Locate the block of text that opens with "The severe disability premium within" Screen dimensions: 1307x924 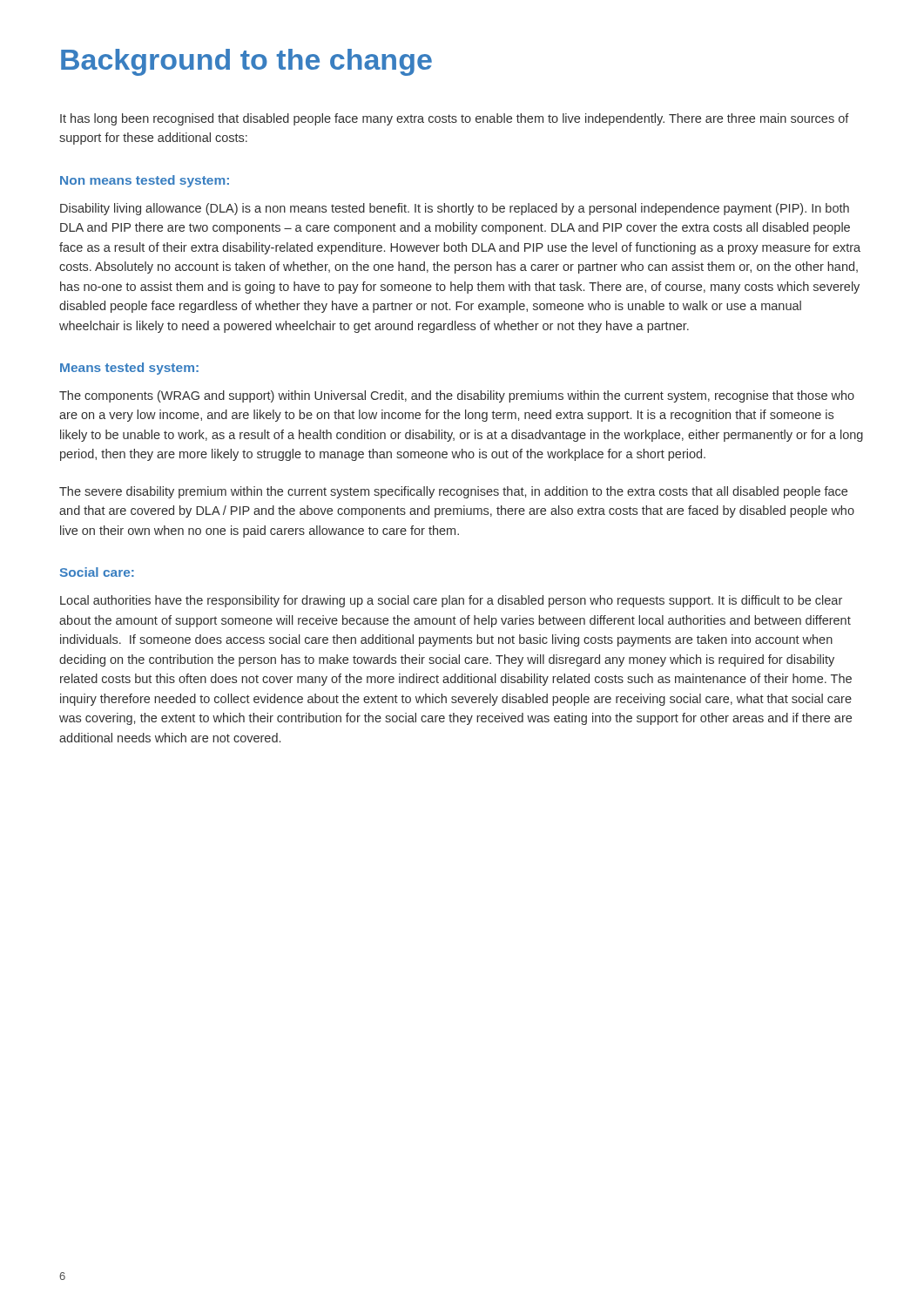pos(457,511)
